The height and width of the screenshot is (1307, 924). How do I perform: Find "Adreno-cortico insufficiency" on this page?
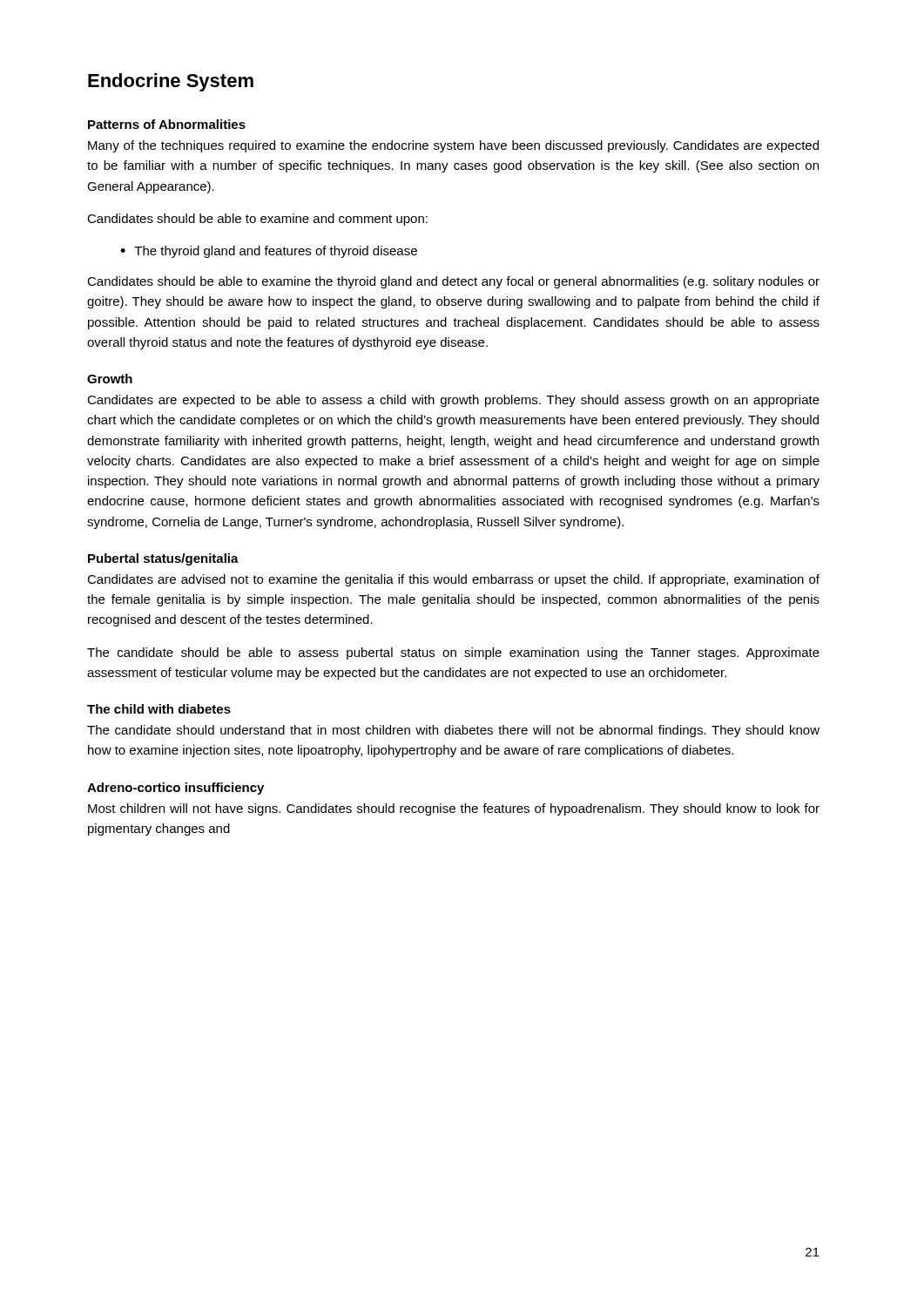coord(176,787)
